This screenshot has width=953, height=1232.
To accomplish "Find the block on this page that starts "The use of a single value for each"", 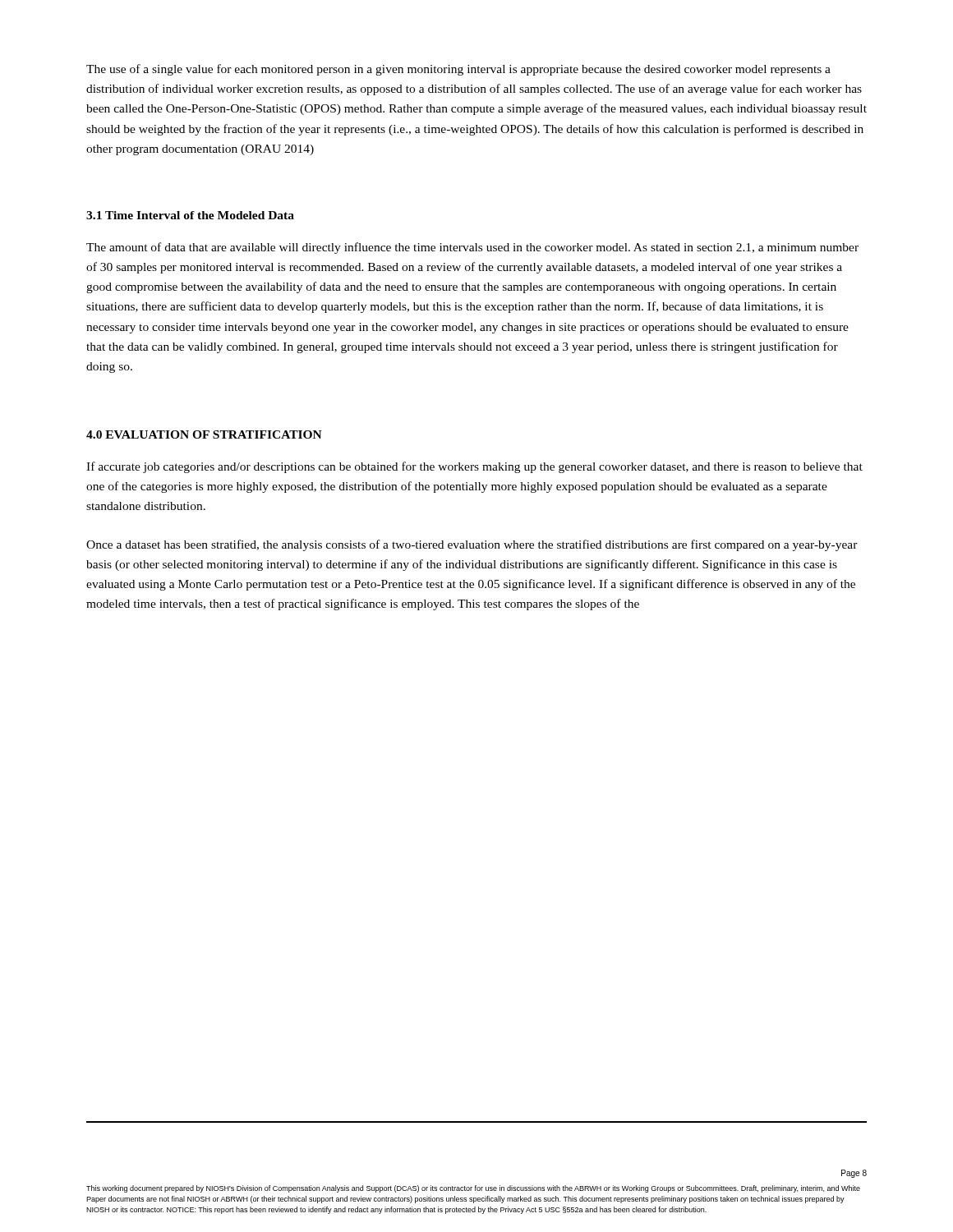I will [476, 108].
